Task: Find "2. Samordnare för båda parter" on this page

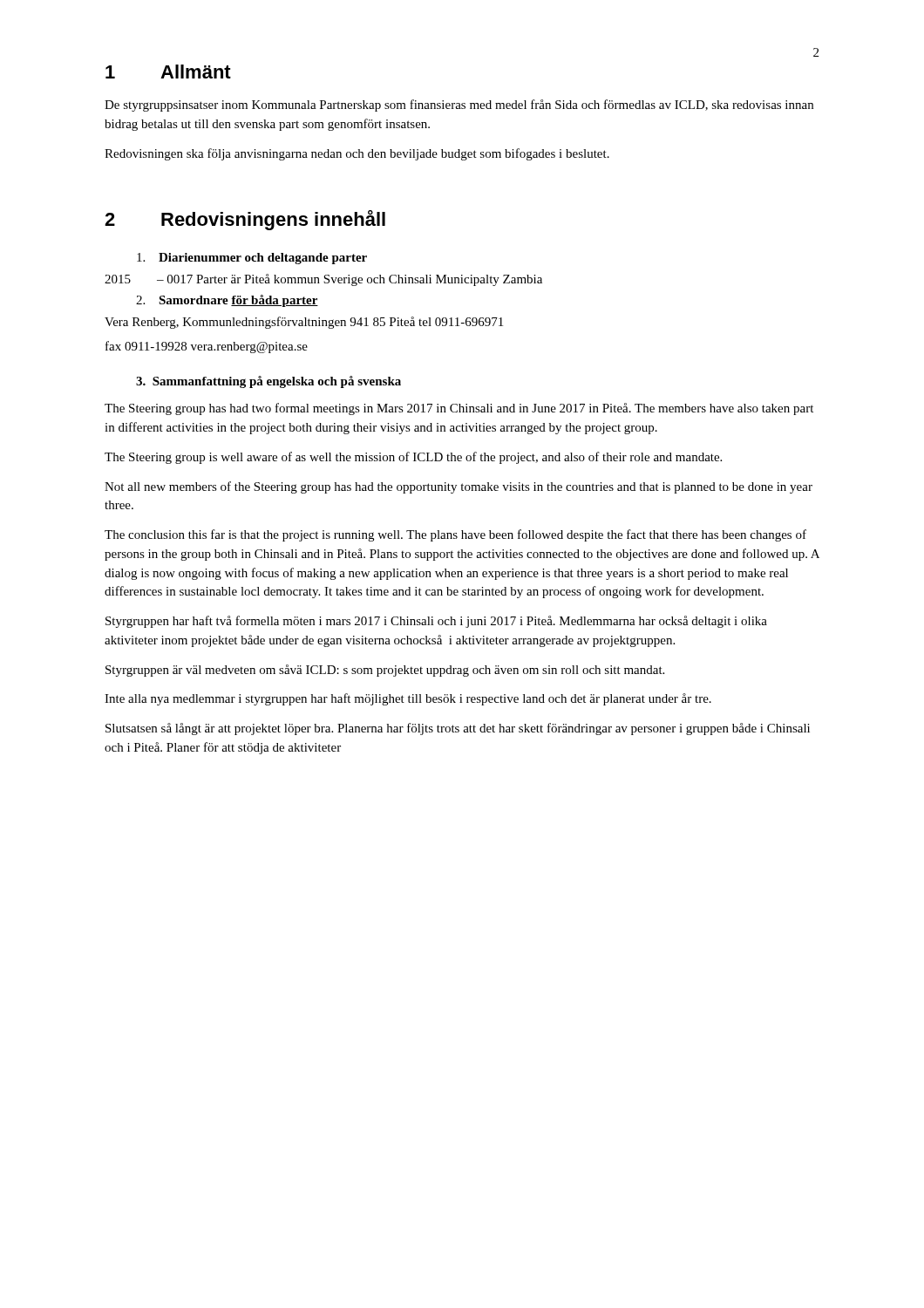Action: (227, 301)
